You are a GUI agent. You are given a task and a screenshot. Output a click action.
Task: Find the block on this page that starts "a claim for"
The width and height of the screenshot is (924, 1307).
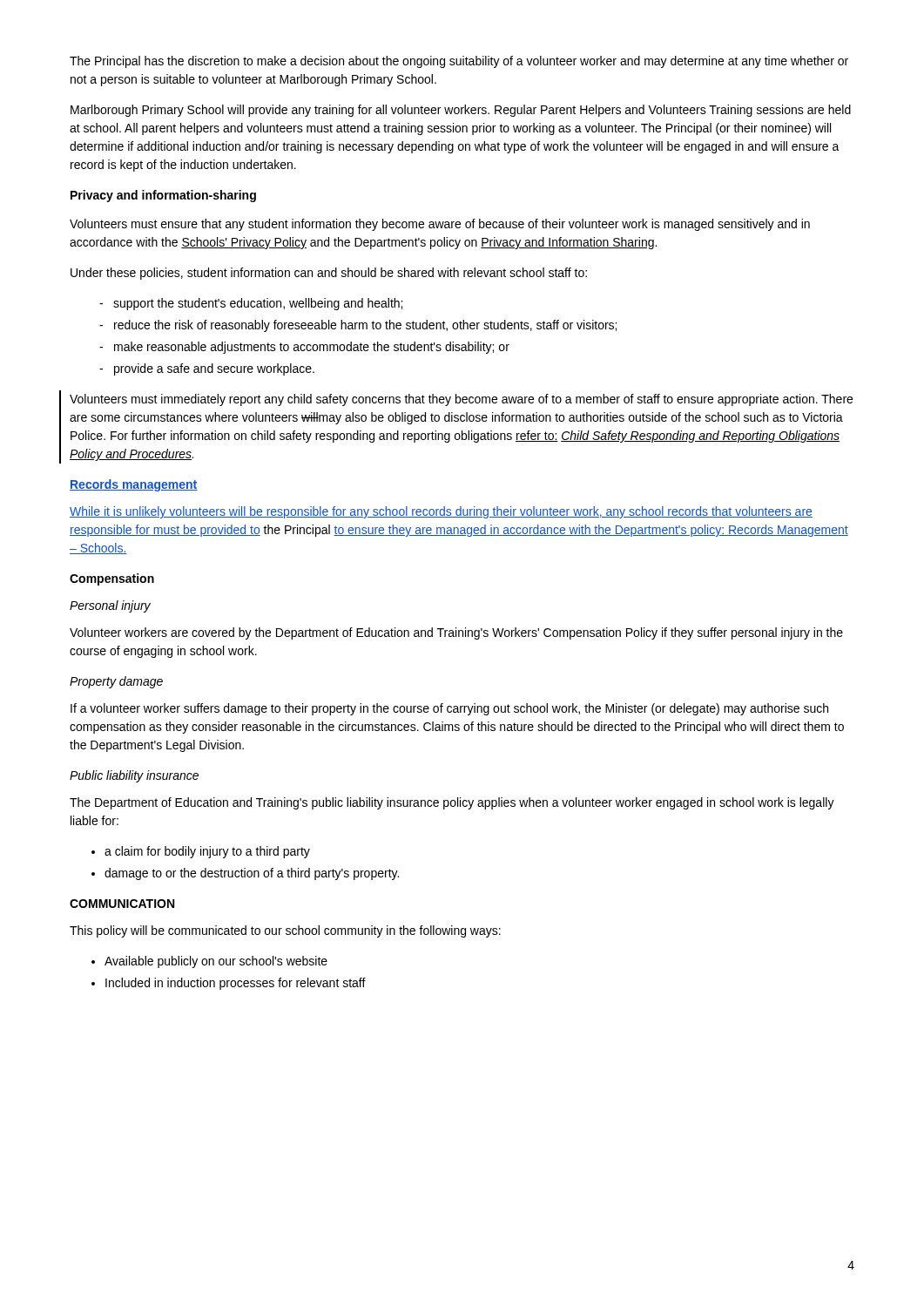(x=201, y=852)
